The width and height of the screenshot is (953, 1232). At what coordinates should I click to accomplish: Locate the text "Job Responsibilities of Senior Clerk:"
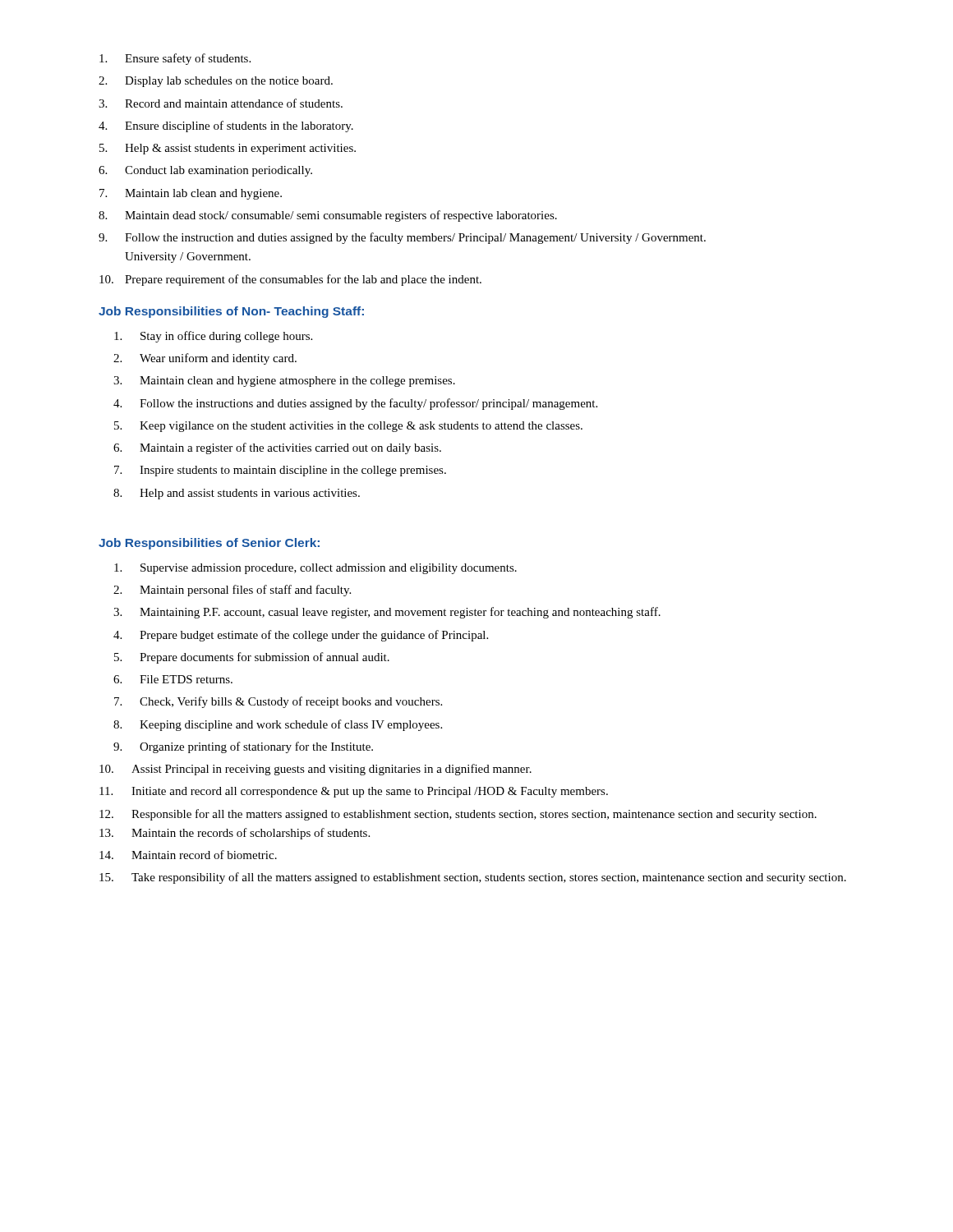[x=210, y=542]
